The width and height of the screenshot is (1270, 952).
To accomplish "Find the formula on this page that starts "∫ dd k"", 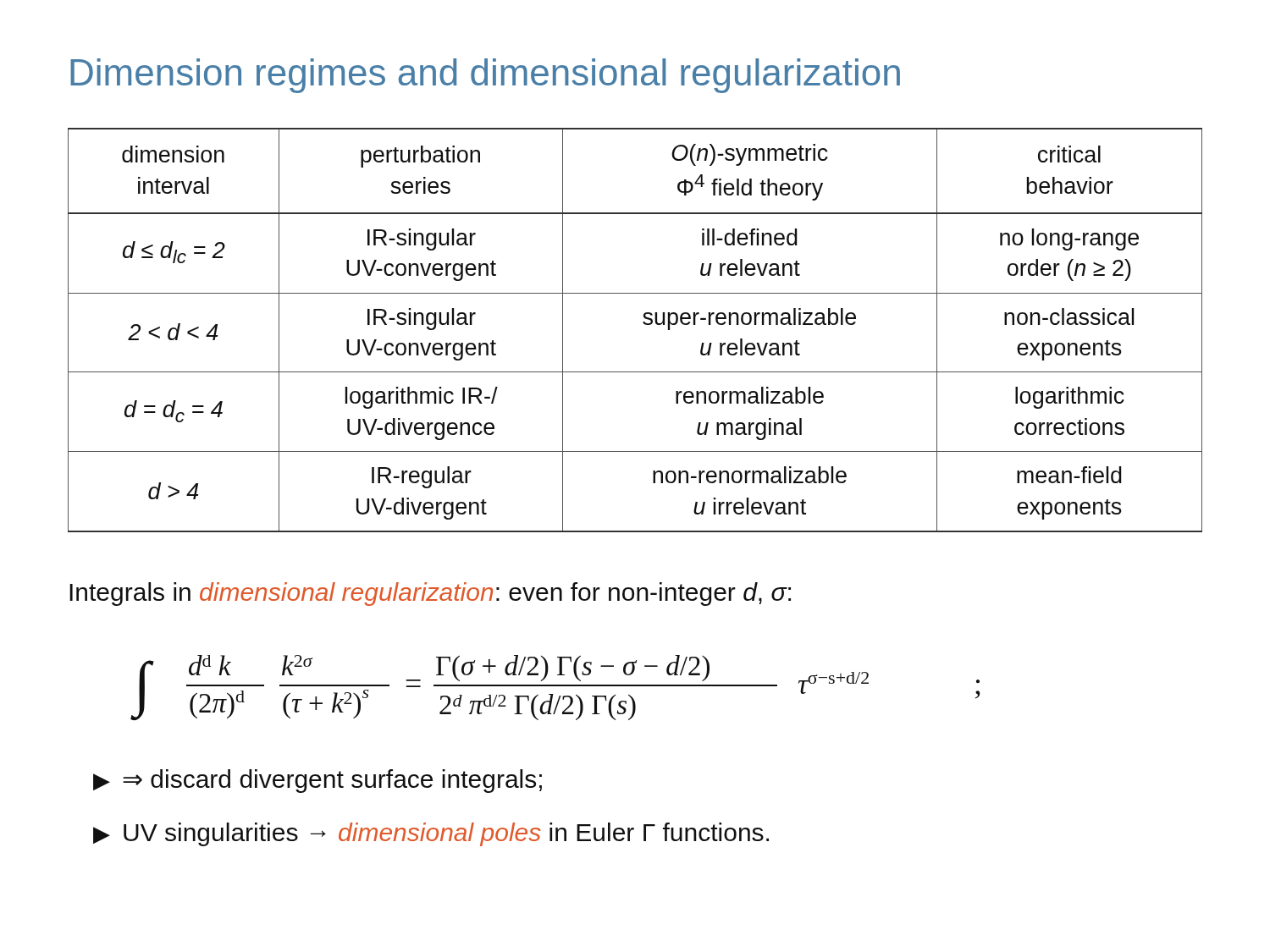I will coord(576,683).
